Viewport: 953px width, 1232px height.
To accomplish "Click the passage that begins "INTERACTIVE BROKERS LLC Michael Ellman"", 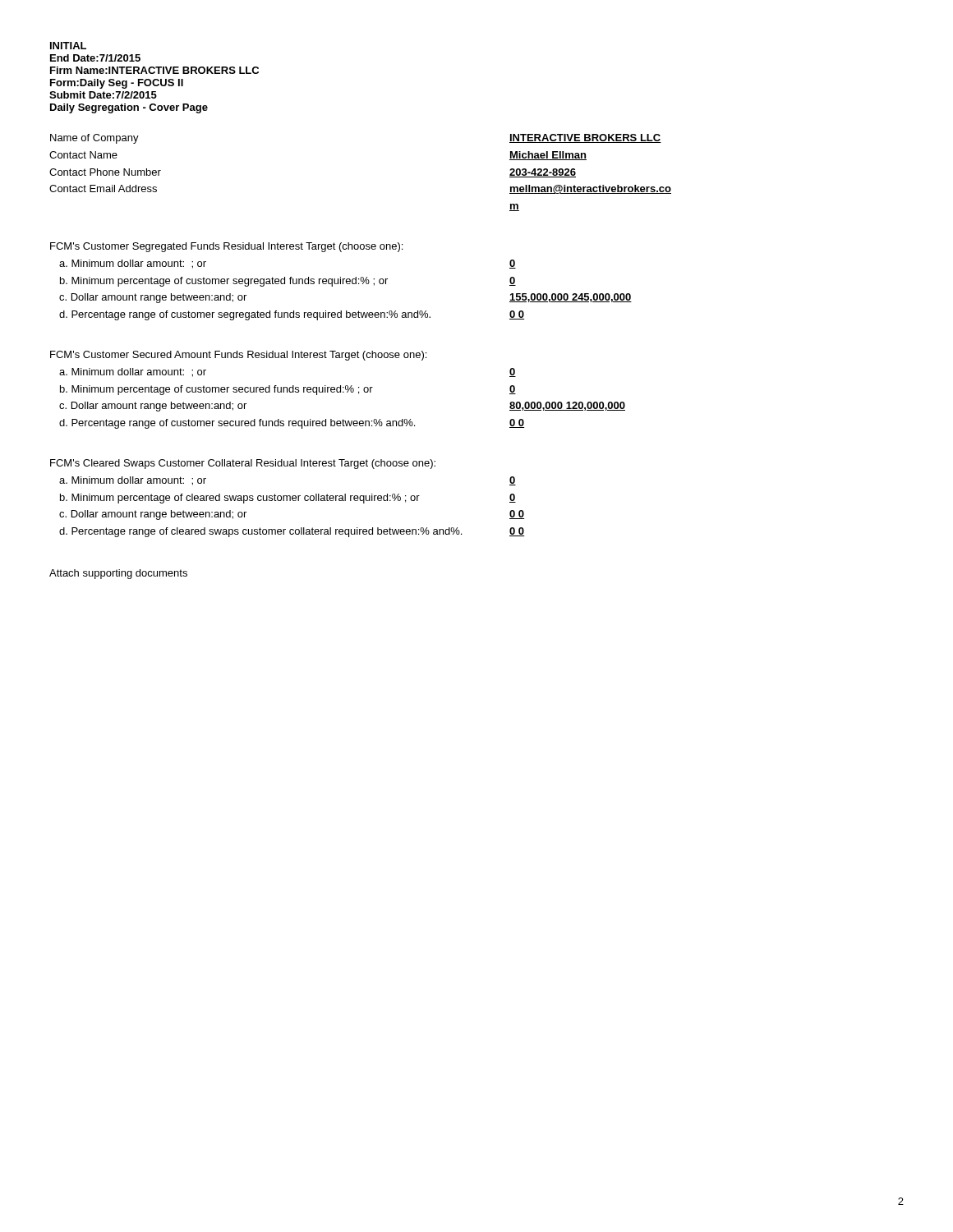I will 585,138.
